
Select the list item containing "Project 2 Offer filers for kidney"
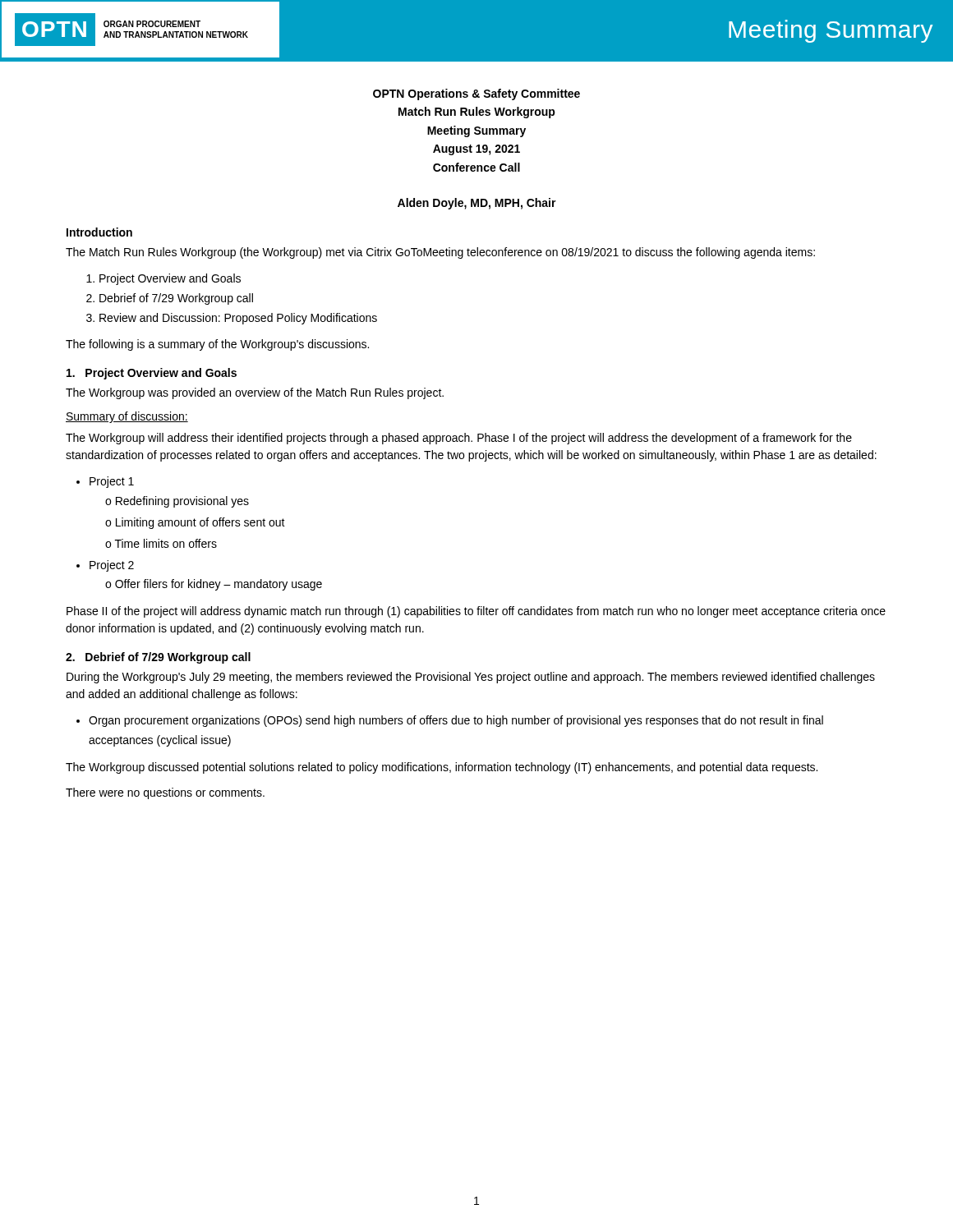click(x=112, y=566)
